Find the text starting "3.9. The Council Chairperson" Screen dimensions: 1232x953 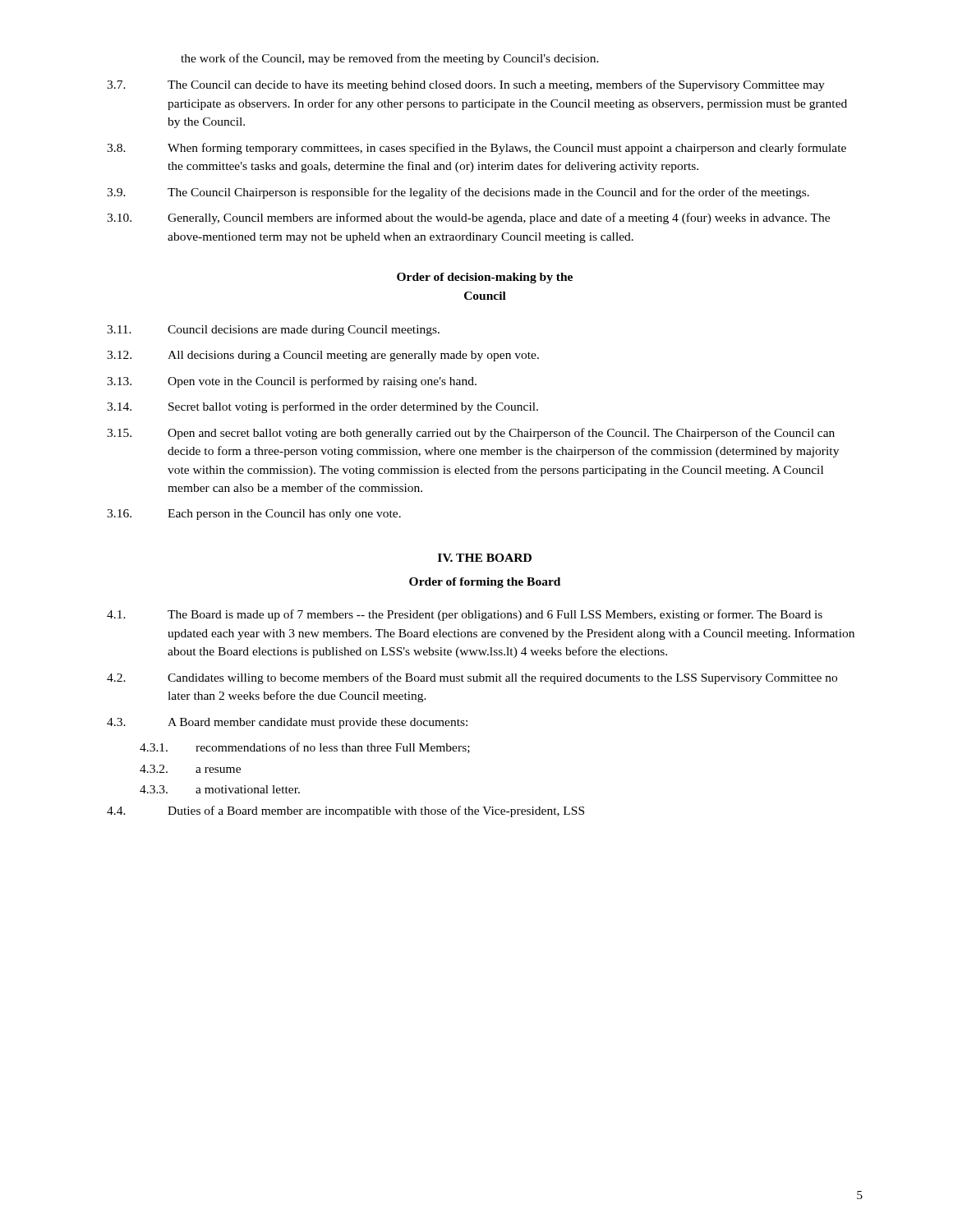[x=485, y=192]
